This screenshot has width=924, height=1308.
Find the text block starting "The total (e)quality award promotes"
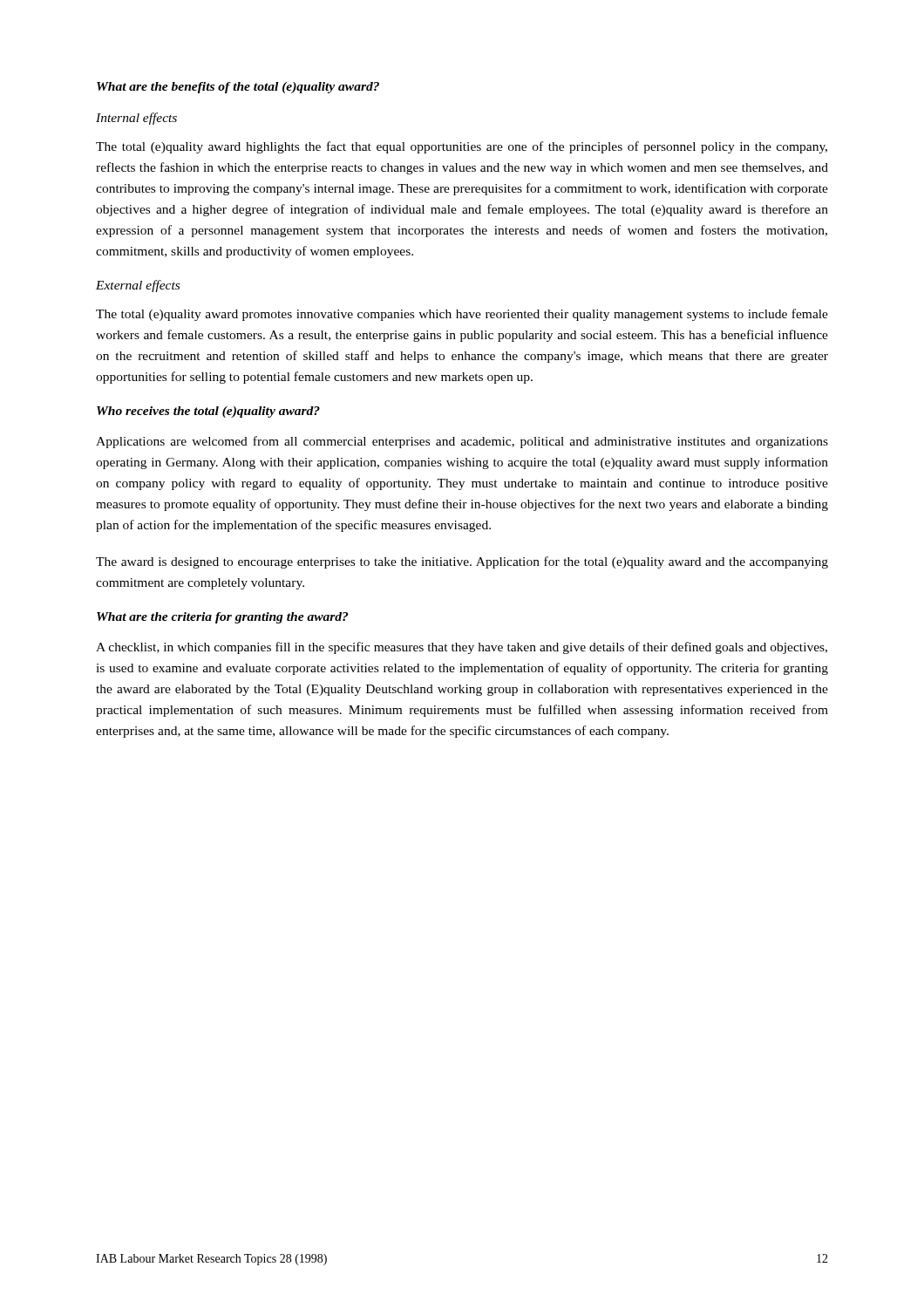(x=462, y=345)
